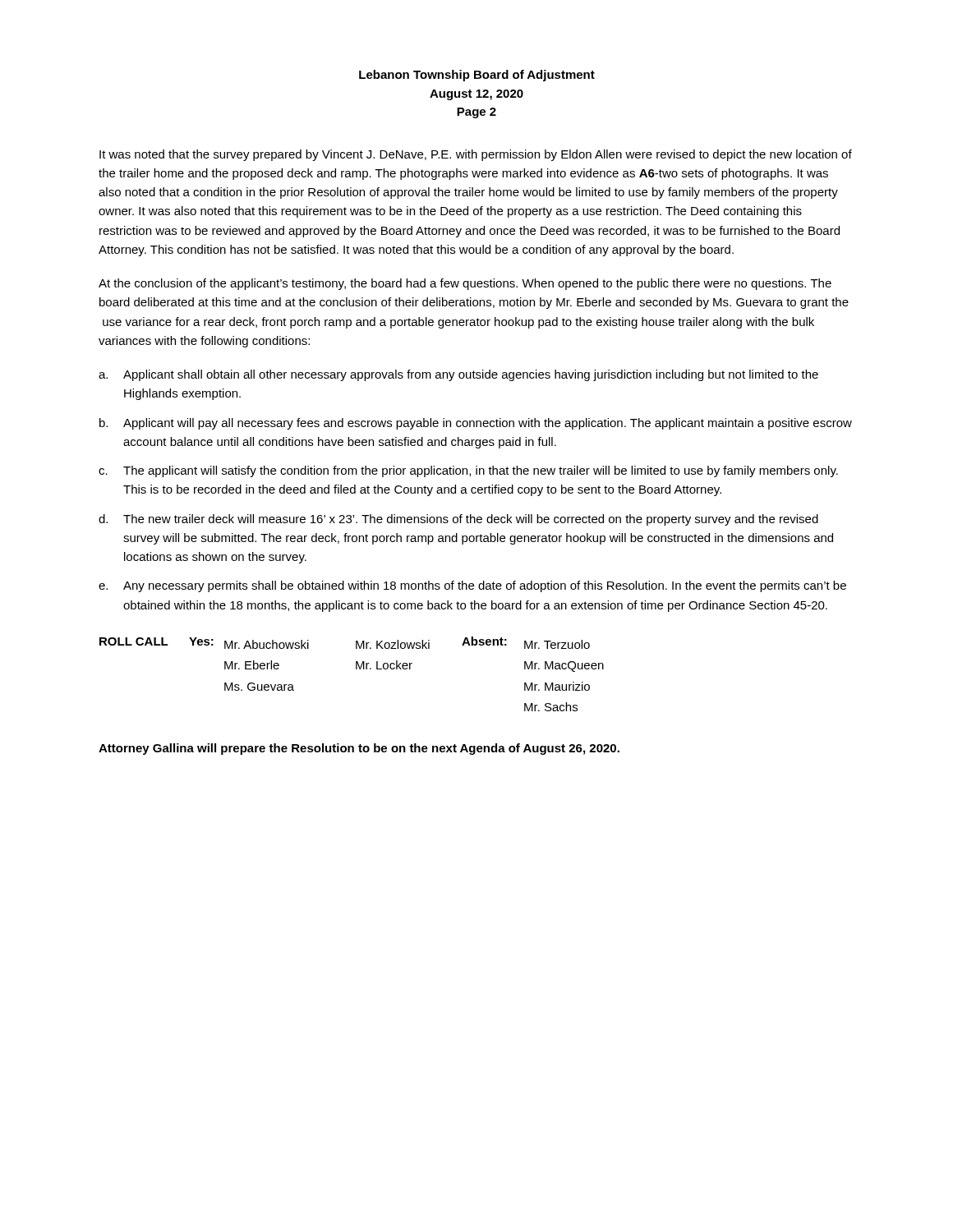
Task: Find the block starting "b. Applicant will"
Action: [476, 432]
